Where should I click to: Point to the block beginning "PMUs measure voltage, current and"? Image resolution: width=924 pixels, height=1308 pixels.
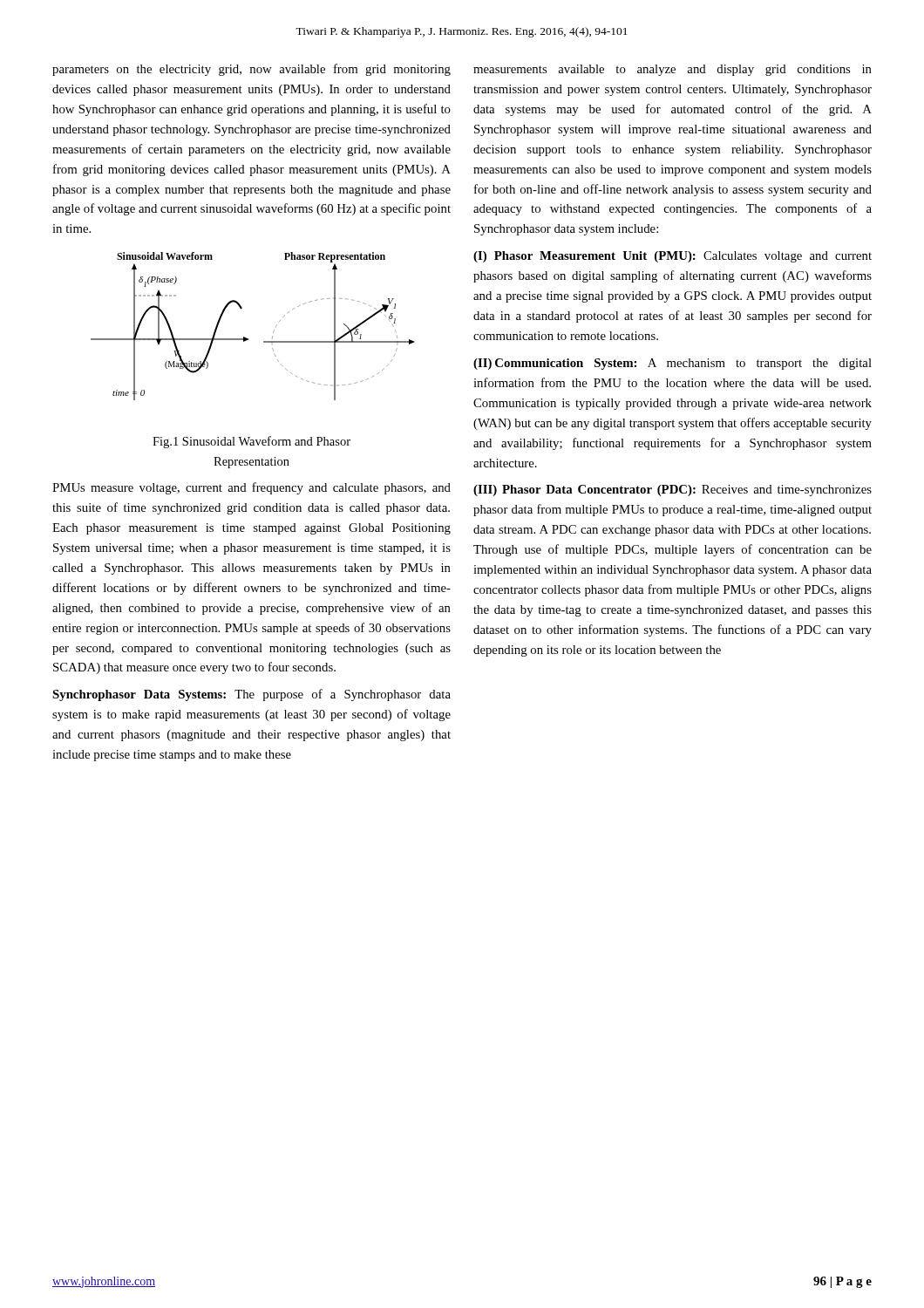251,621
